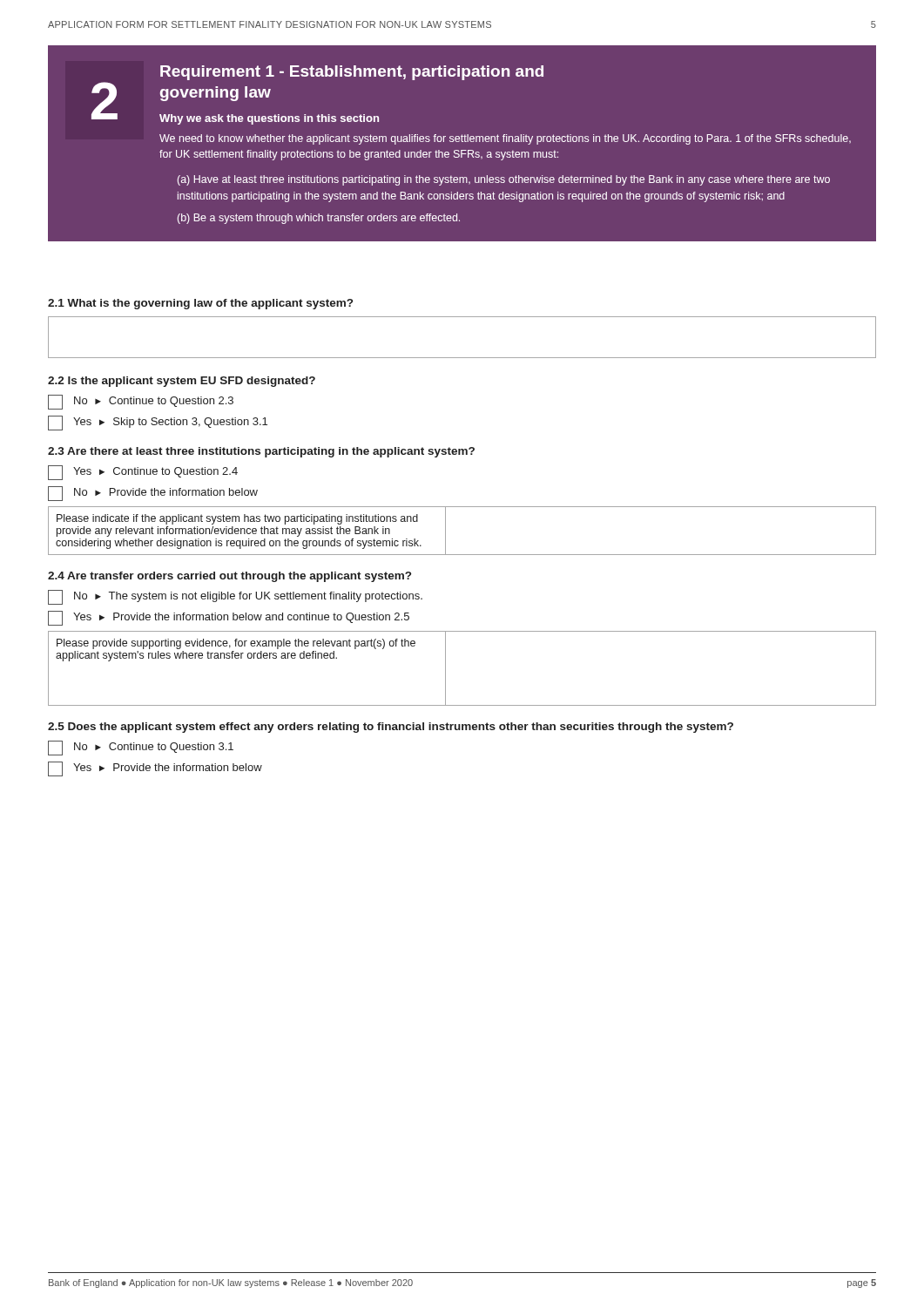
Task: Locate the passage starting "2.2 Is the applicant system EU"
Action: coord(182,380)
